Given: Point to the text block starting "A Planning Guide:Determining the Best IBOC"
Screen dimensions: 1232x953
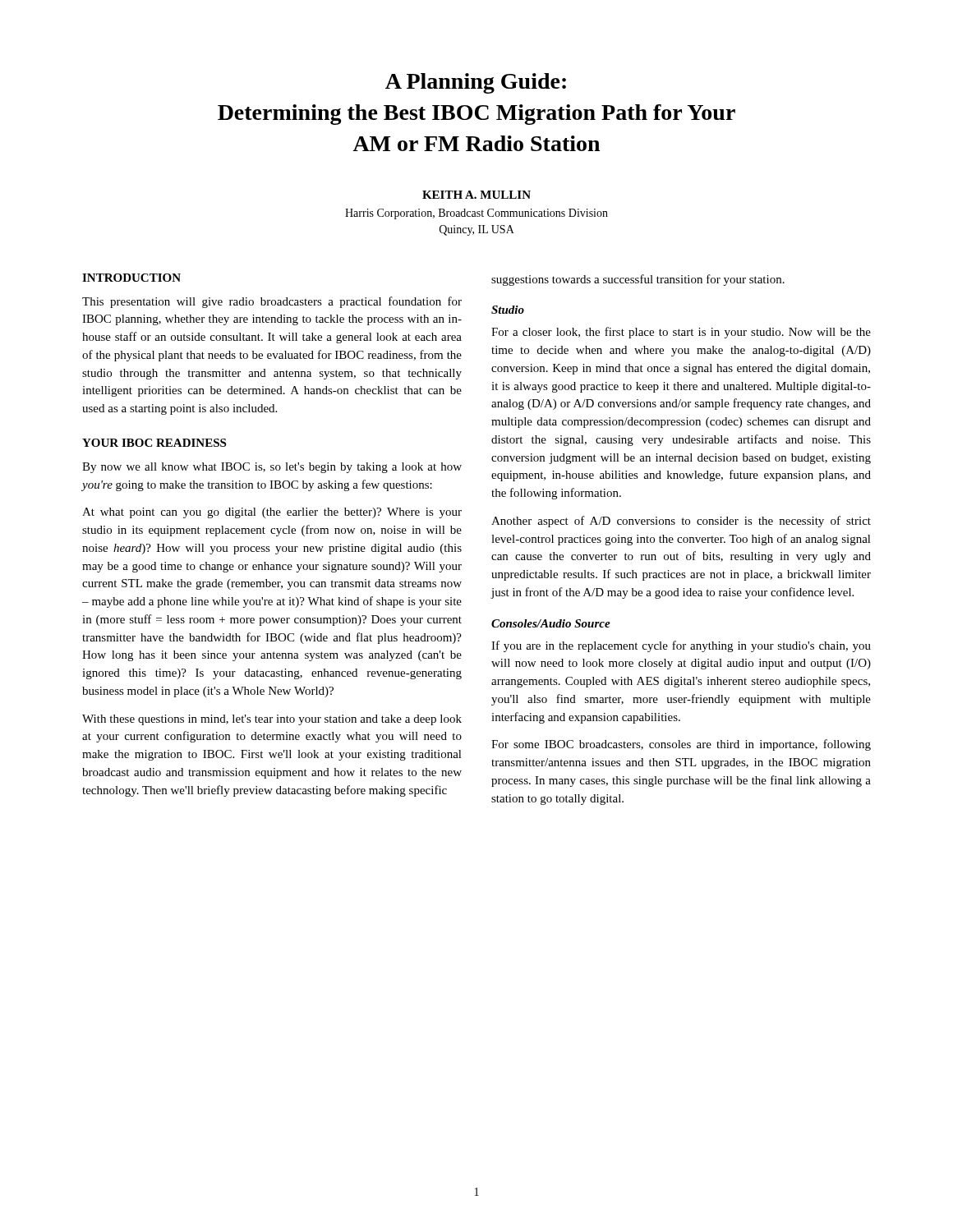Looking at the screenshot, I should tap(476, 112).
